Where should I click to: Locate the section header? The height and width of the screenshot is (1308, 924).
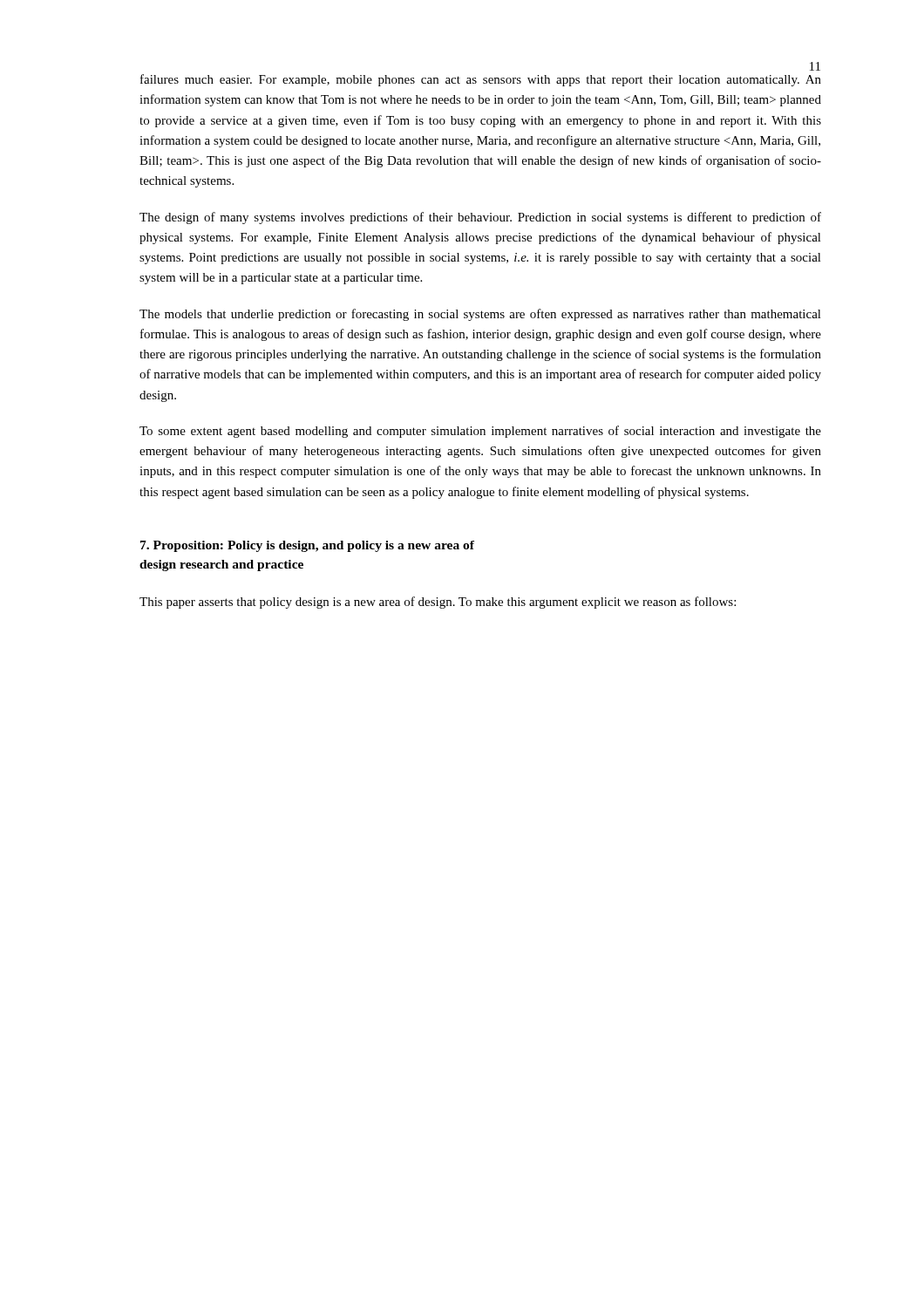coord(307,554)
